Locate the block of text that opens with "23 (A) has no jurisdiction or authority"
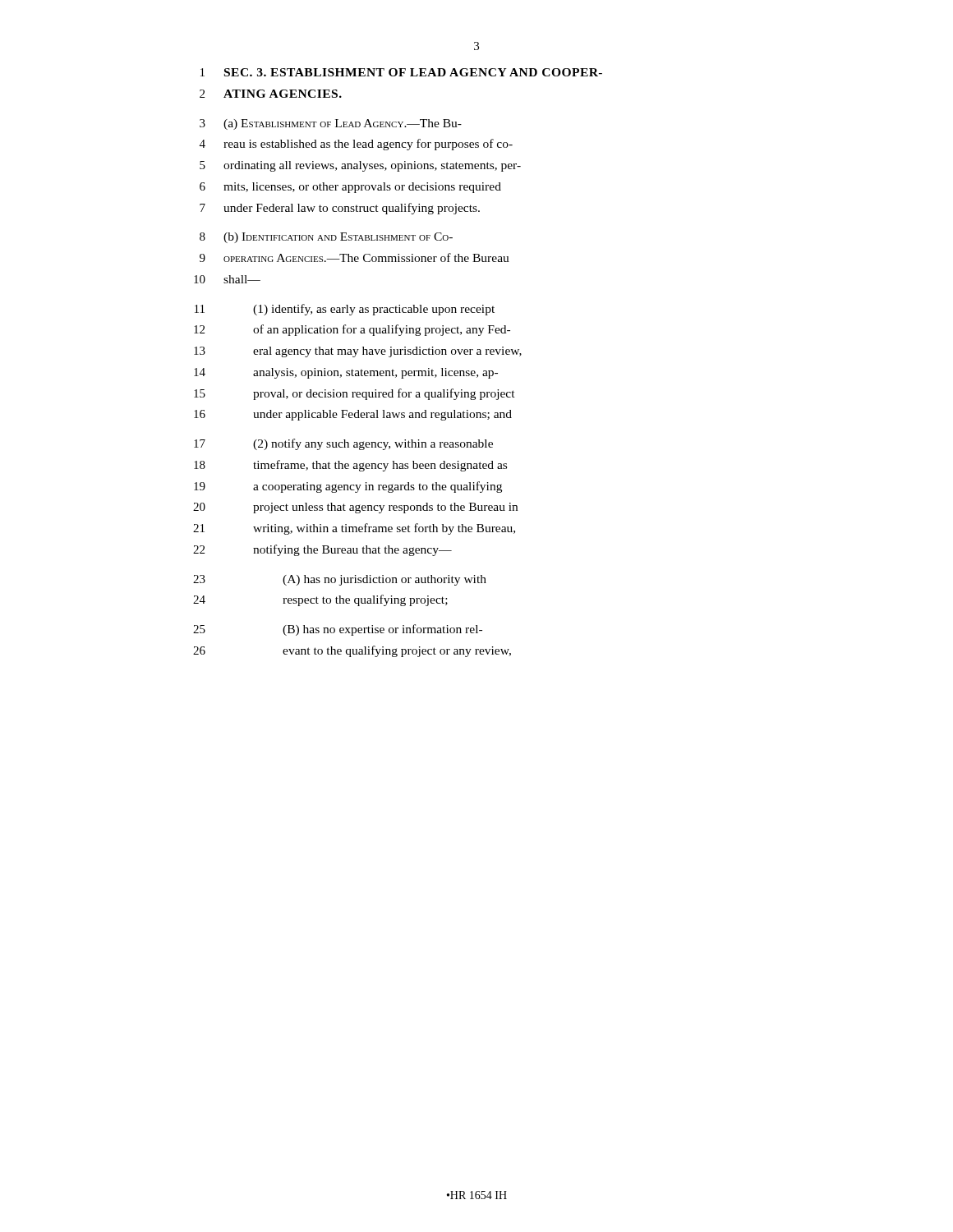The image size is (953, 1232). 476,589
